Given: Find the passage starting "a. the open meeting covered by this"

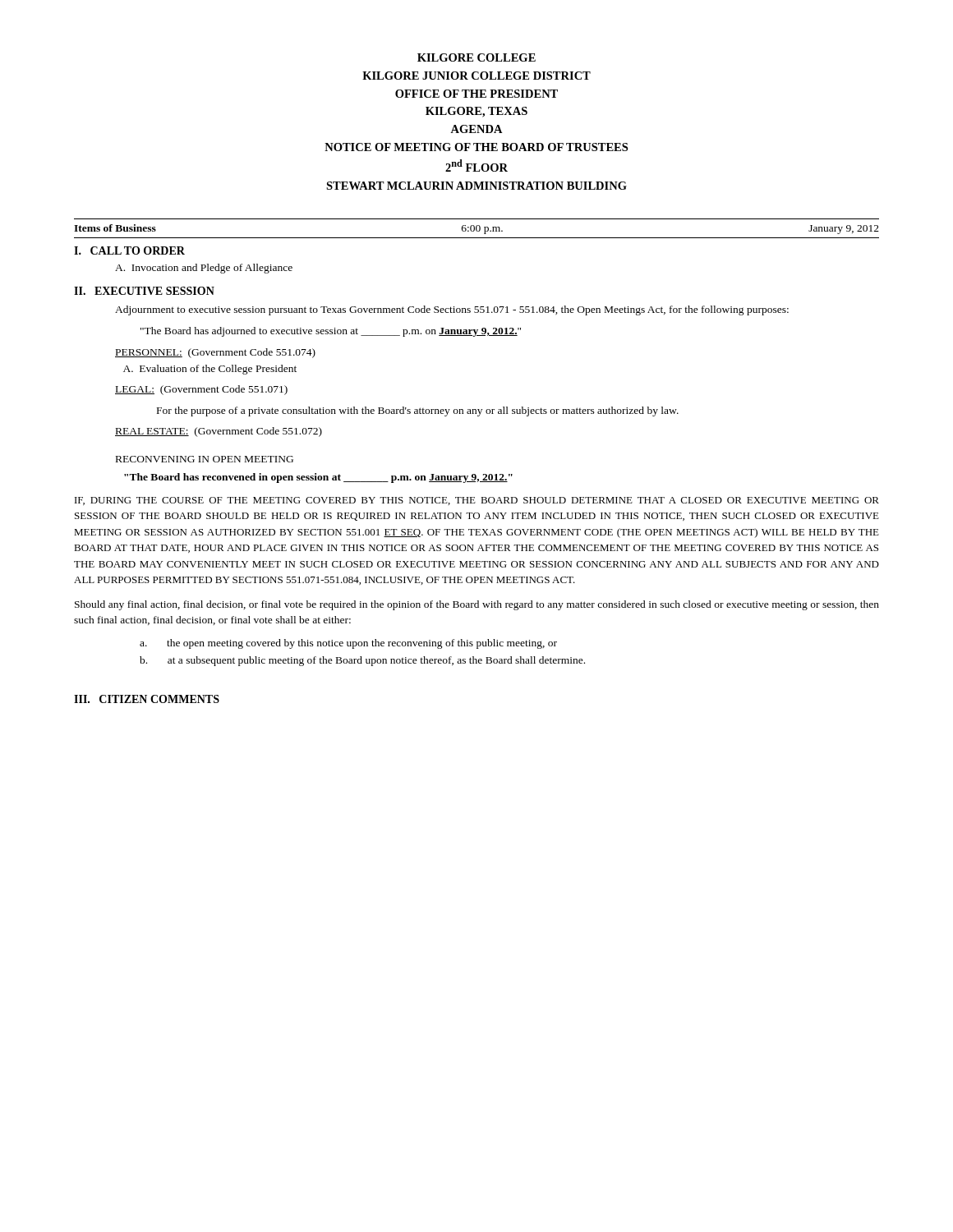Looking at the screenshot, I should pos(348,643).
